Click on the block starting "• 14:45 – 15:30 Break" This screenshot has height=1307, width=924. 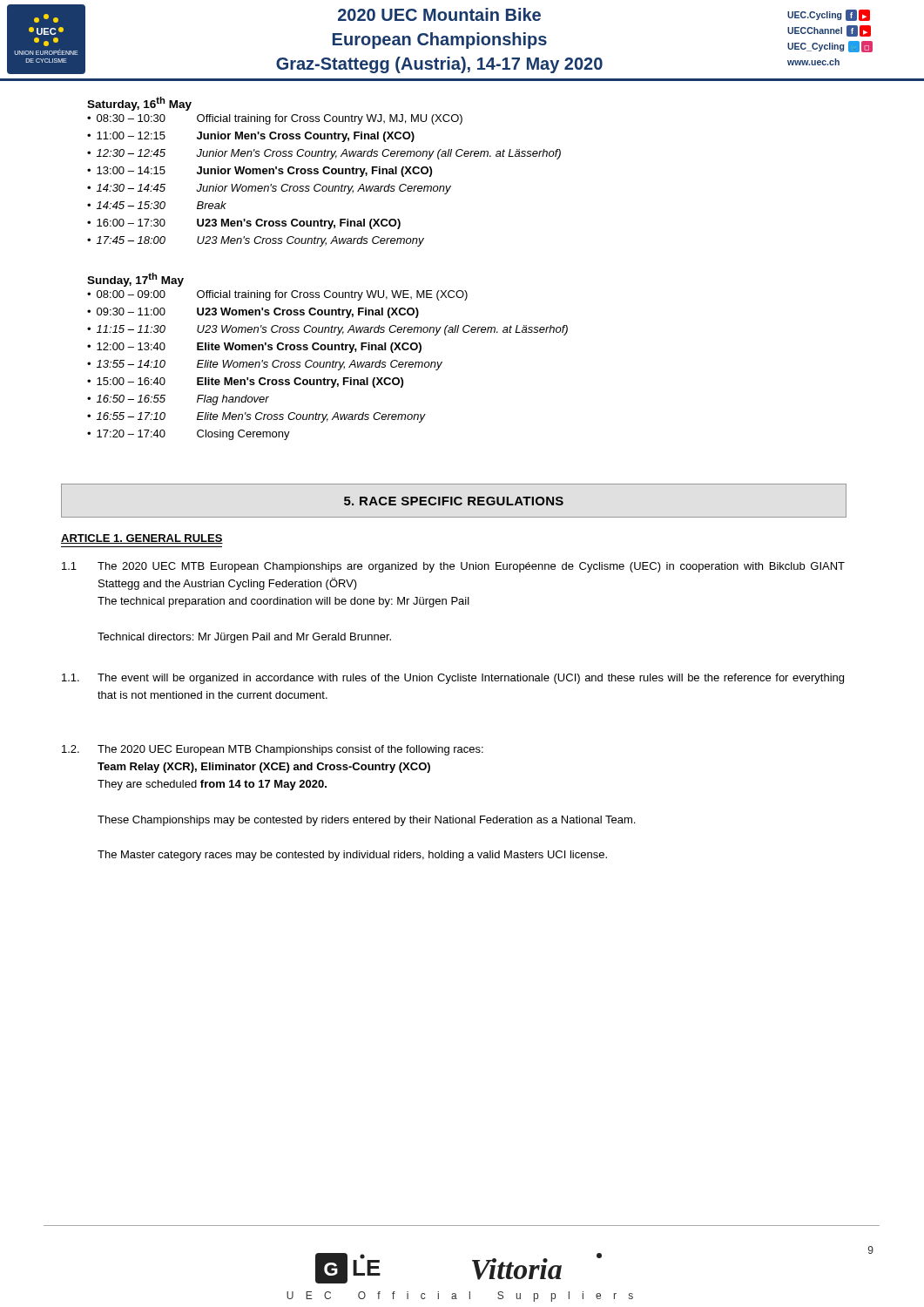(x=157, y=205)
